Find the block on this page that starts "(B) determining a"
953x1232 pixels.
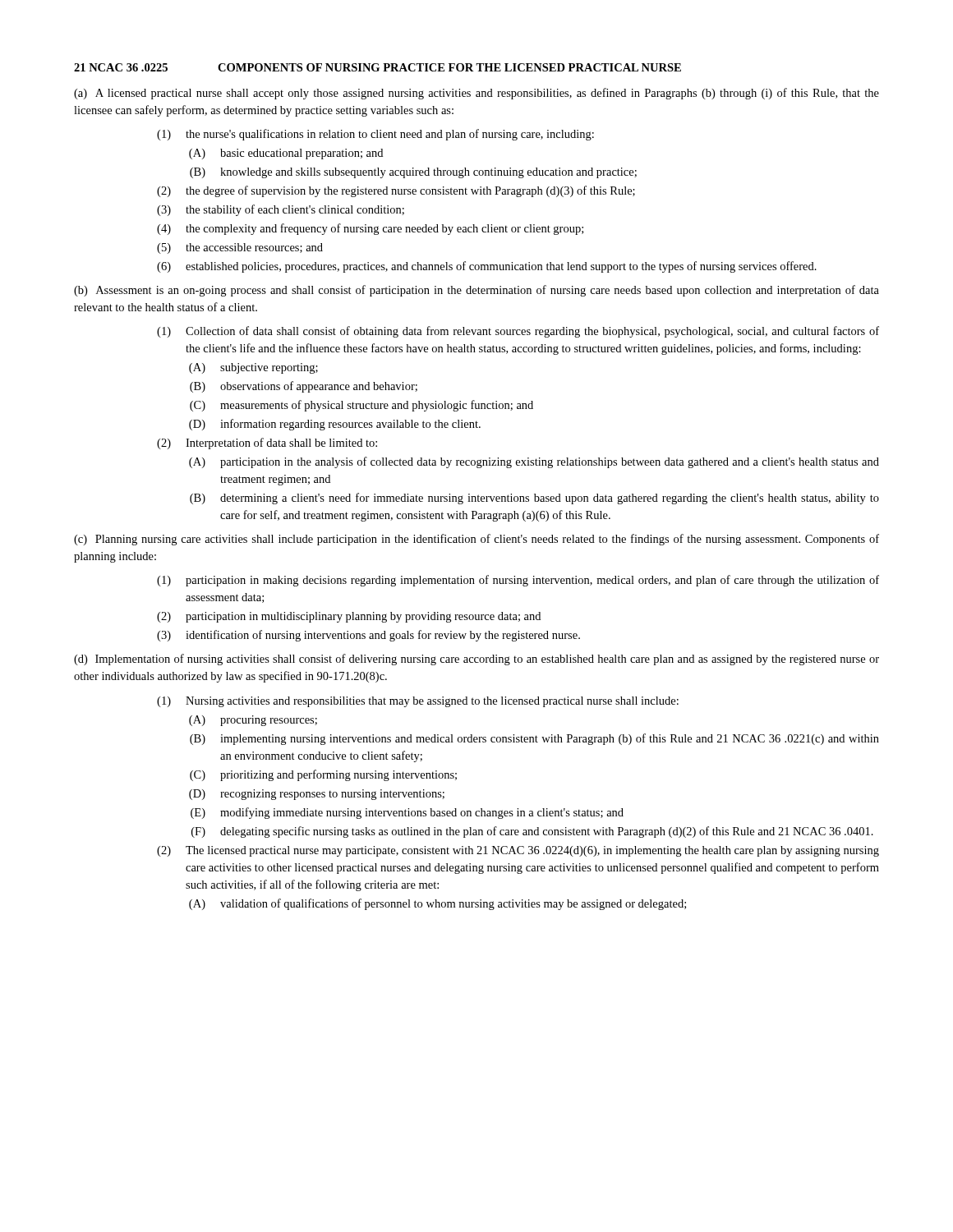[476, 507]
